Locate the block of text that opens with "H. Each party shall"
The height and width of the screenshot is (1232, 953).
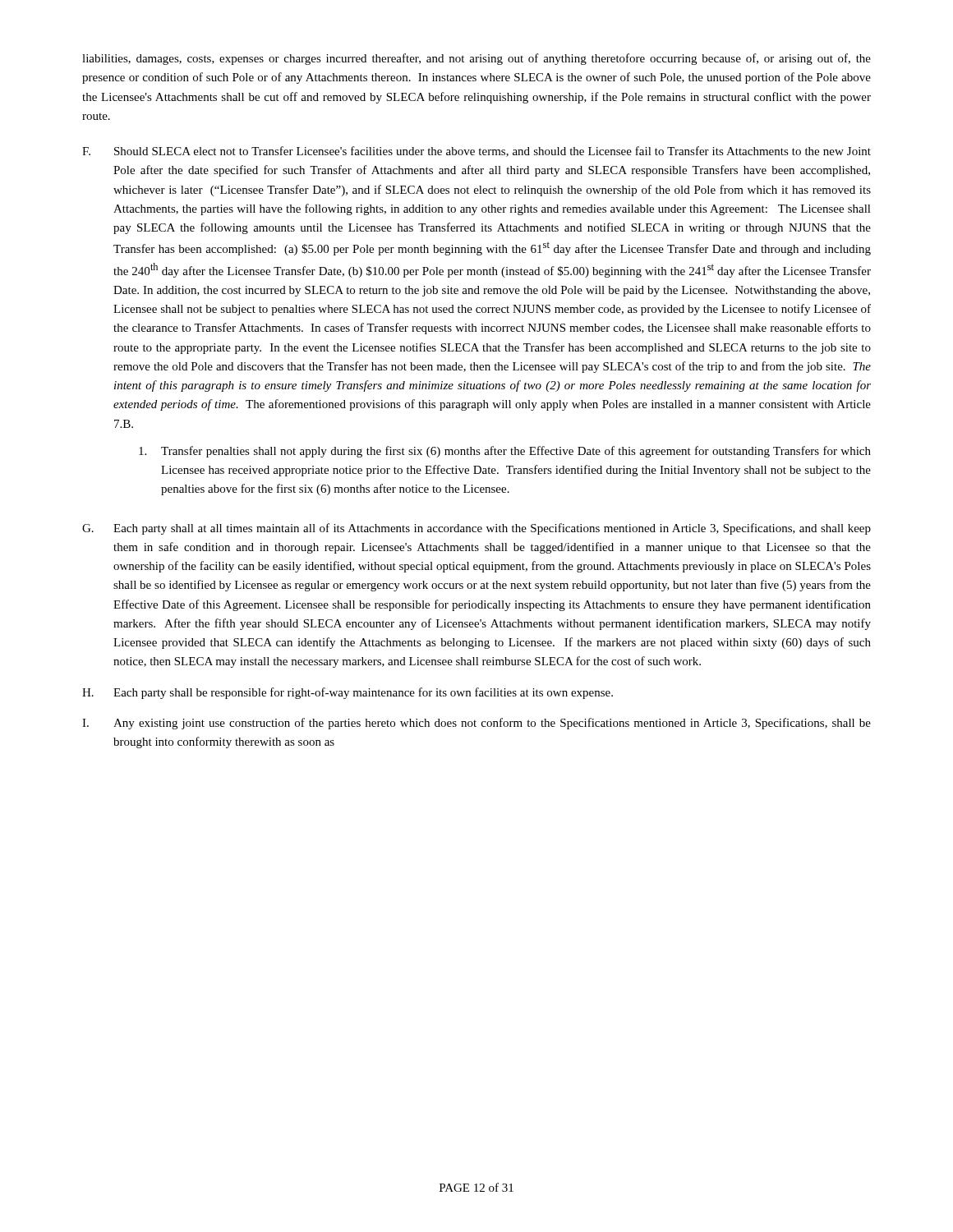click(x=476, y=692)
